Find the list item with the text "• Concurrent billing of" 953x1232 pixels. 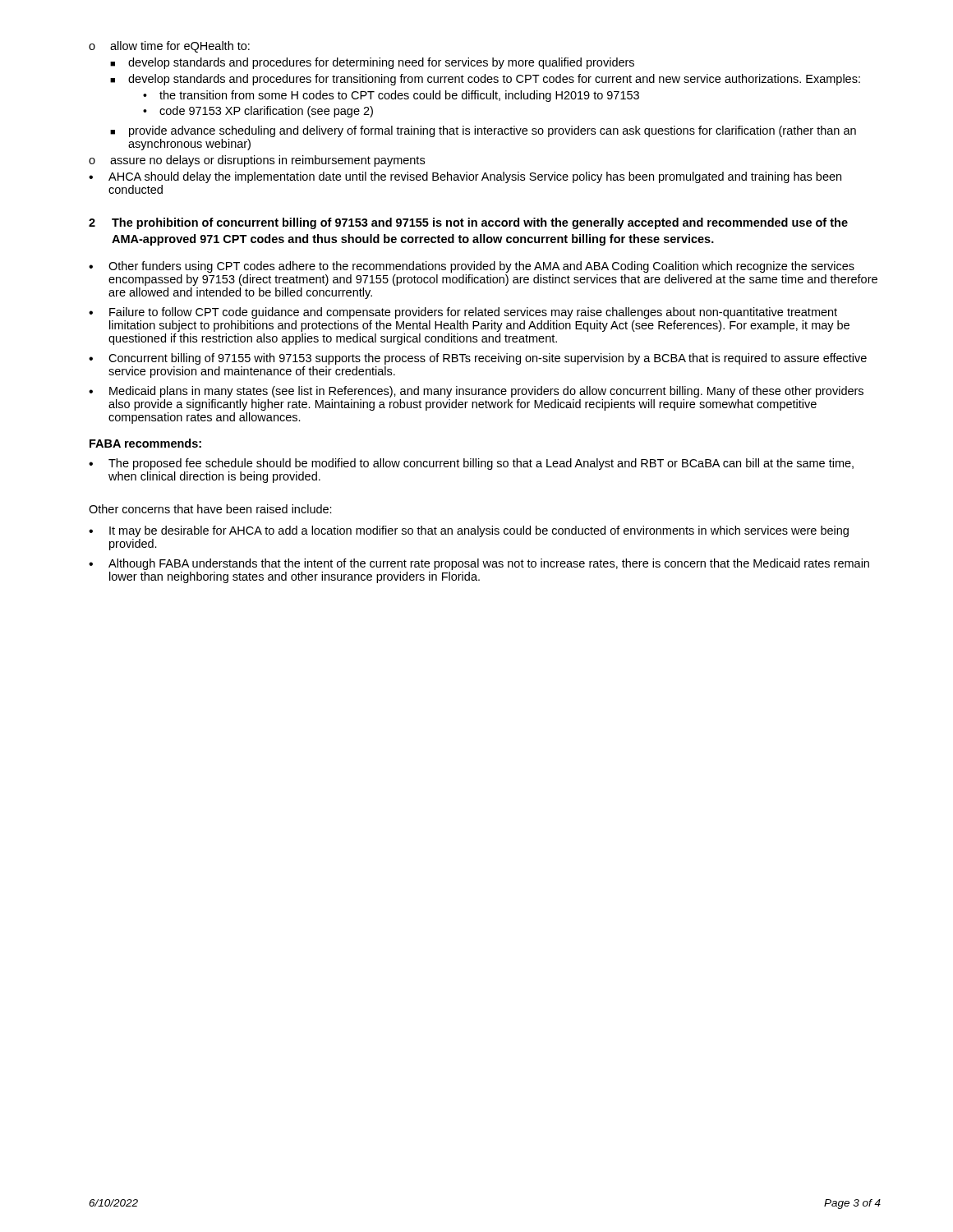[485, 364]
